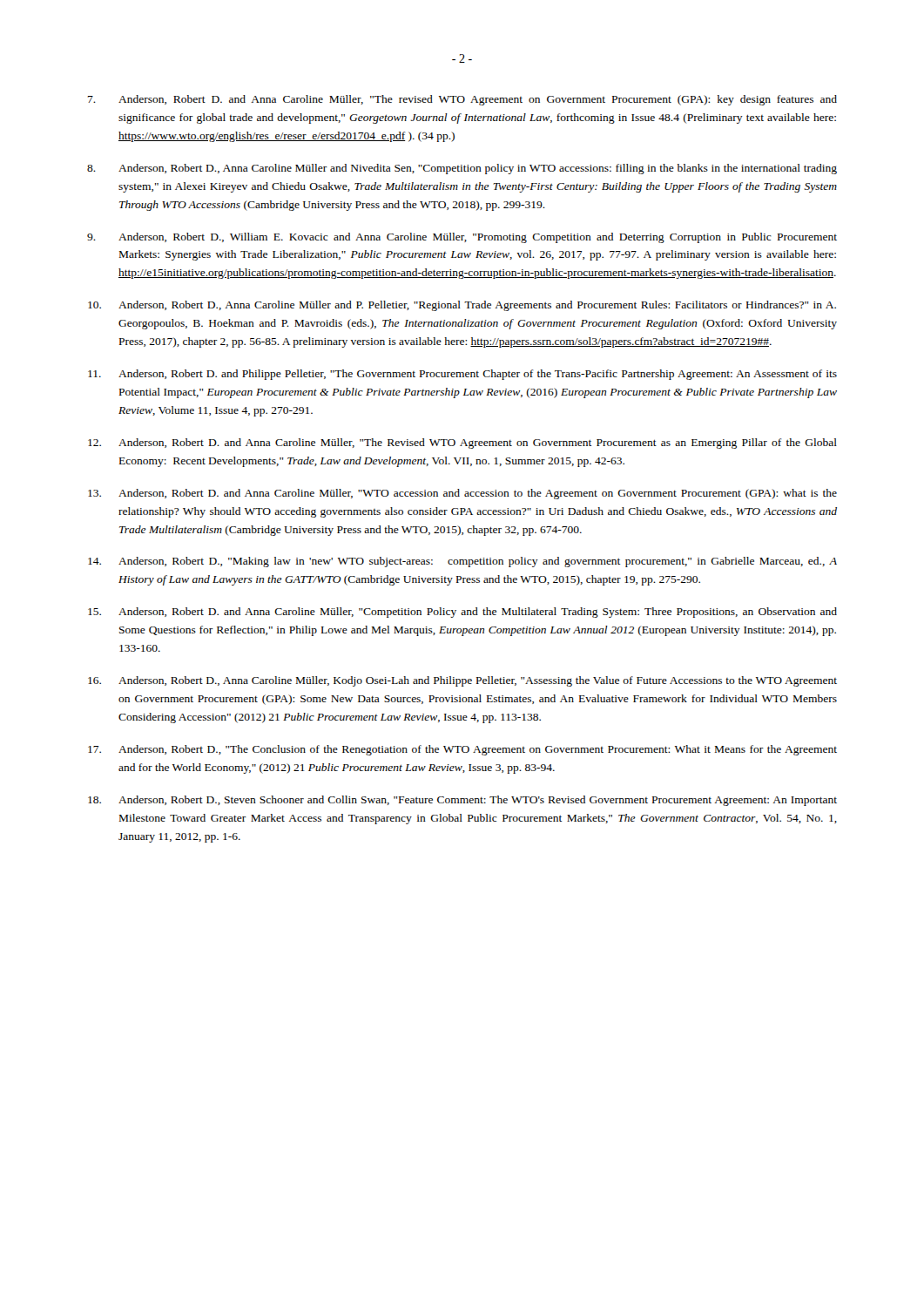Click the passage that begins "12. Anderson, Robert"
Viewport: 924px width, 1307px height.
[462, 452]
